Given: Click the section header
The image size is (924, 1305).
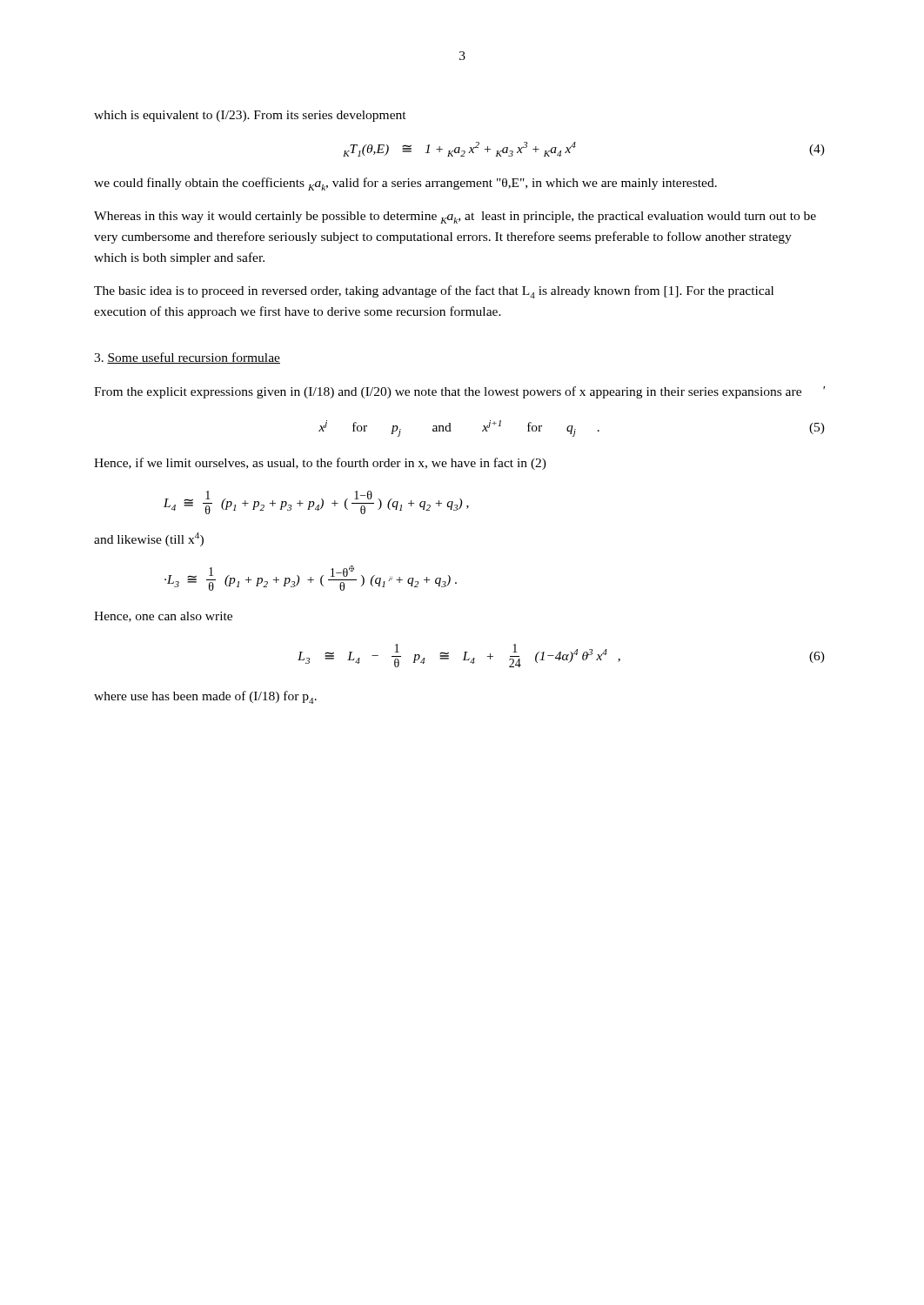Looking at the screenshot, I should click(x=187, y=357).
